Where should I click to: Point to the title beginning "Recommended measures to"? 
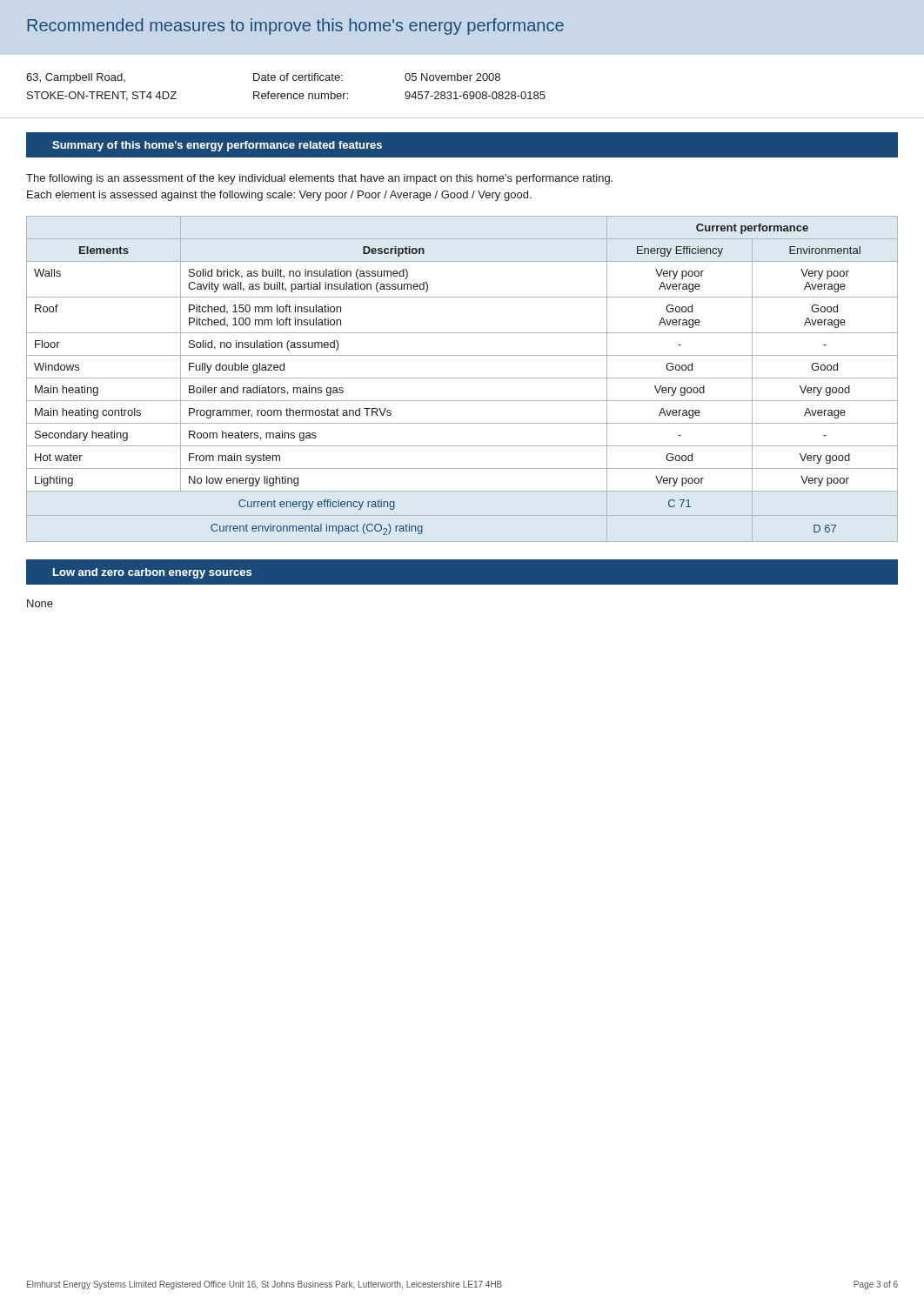tap(295, 25)
